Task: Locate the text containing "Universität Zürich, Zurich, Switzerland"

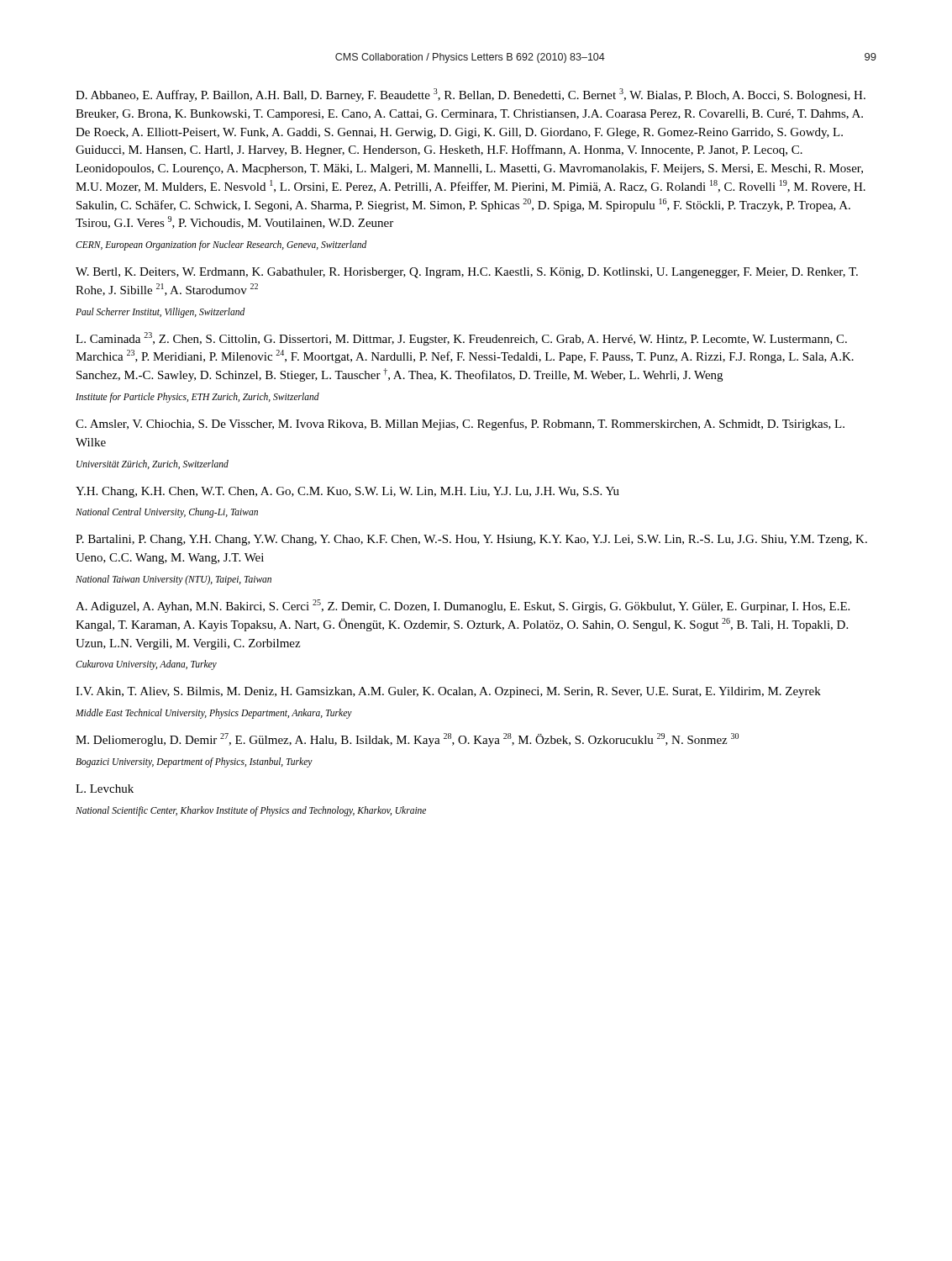Action: click(152, 464)
